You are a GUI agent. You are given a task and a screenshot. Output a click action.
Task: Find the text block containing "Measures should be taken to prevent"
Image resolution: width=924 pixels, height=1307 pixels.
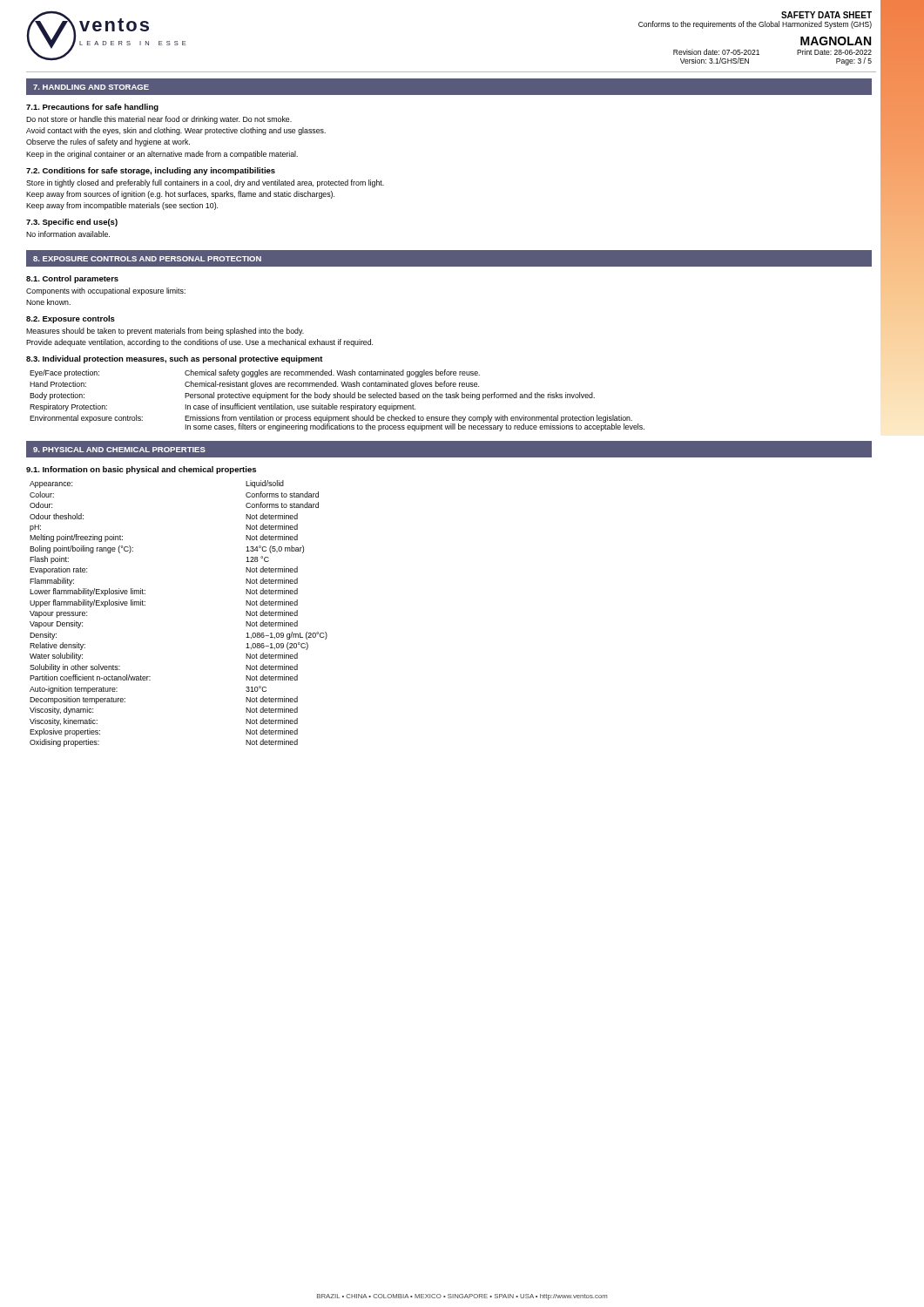[x=200, y=337]
